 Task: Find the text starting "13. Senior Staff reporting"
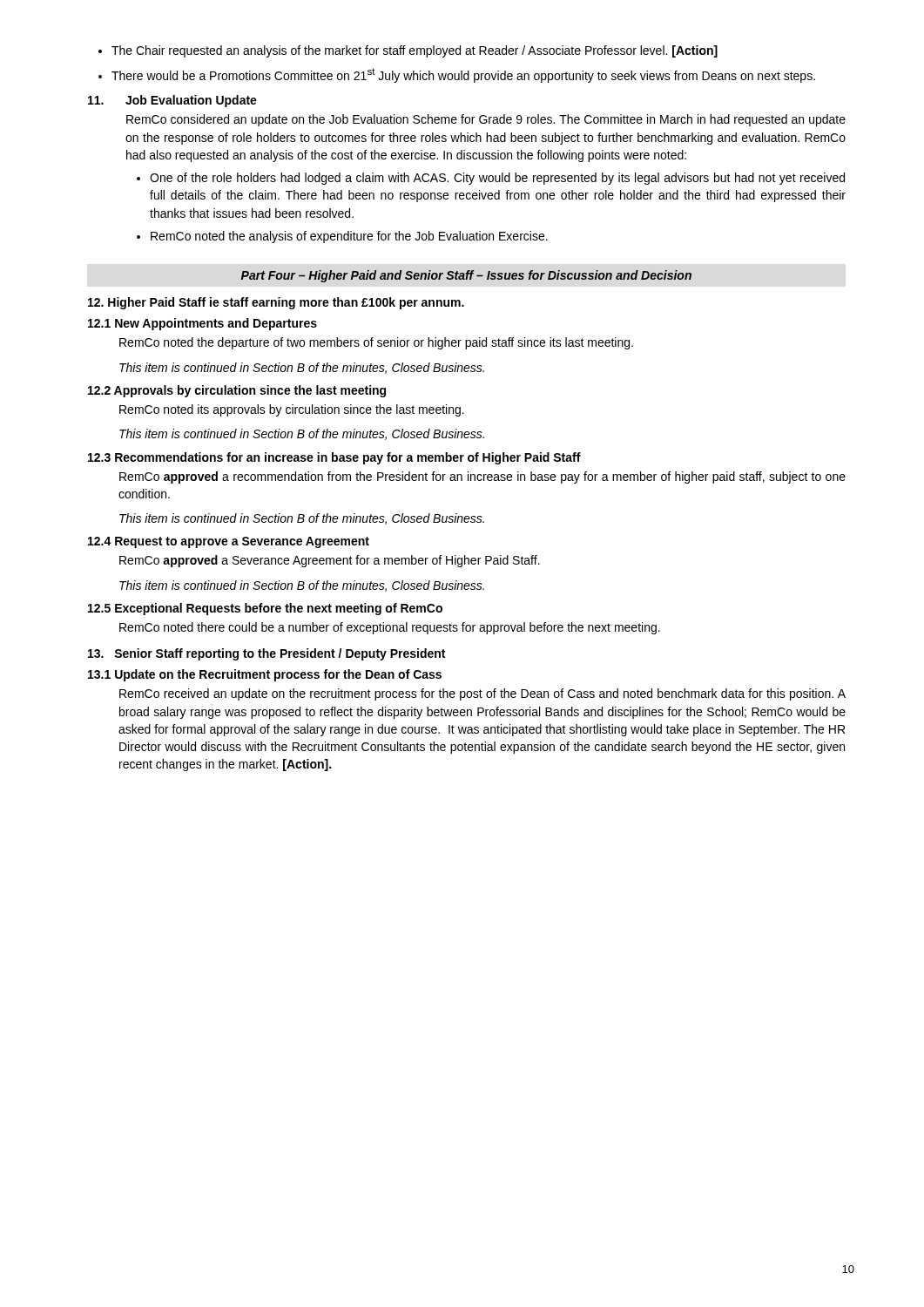pyautogui.click(x=266, y=654)
